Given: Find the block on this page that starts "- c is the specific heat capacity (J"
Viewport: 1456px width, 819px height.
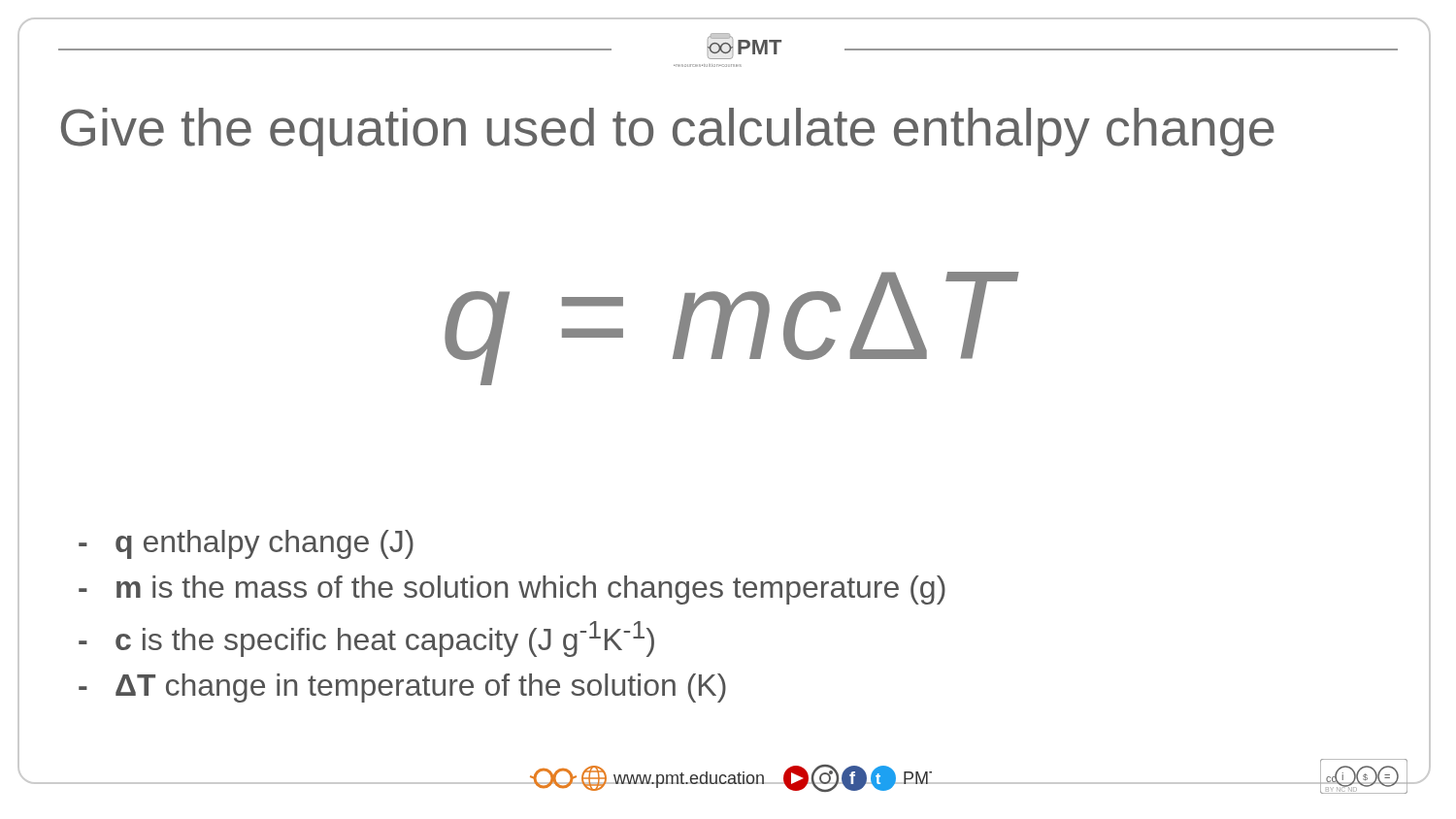Looking at the screenshot, I should (367, 636).
